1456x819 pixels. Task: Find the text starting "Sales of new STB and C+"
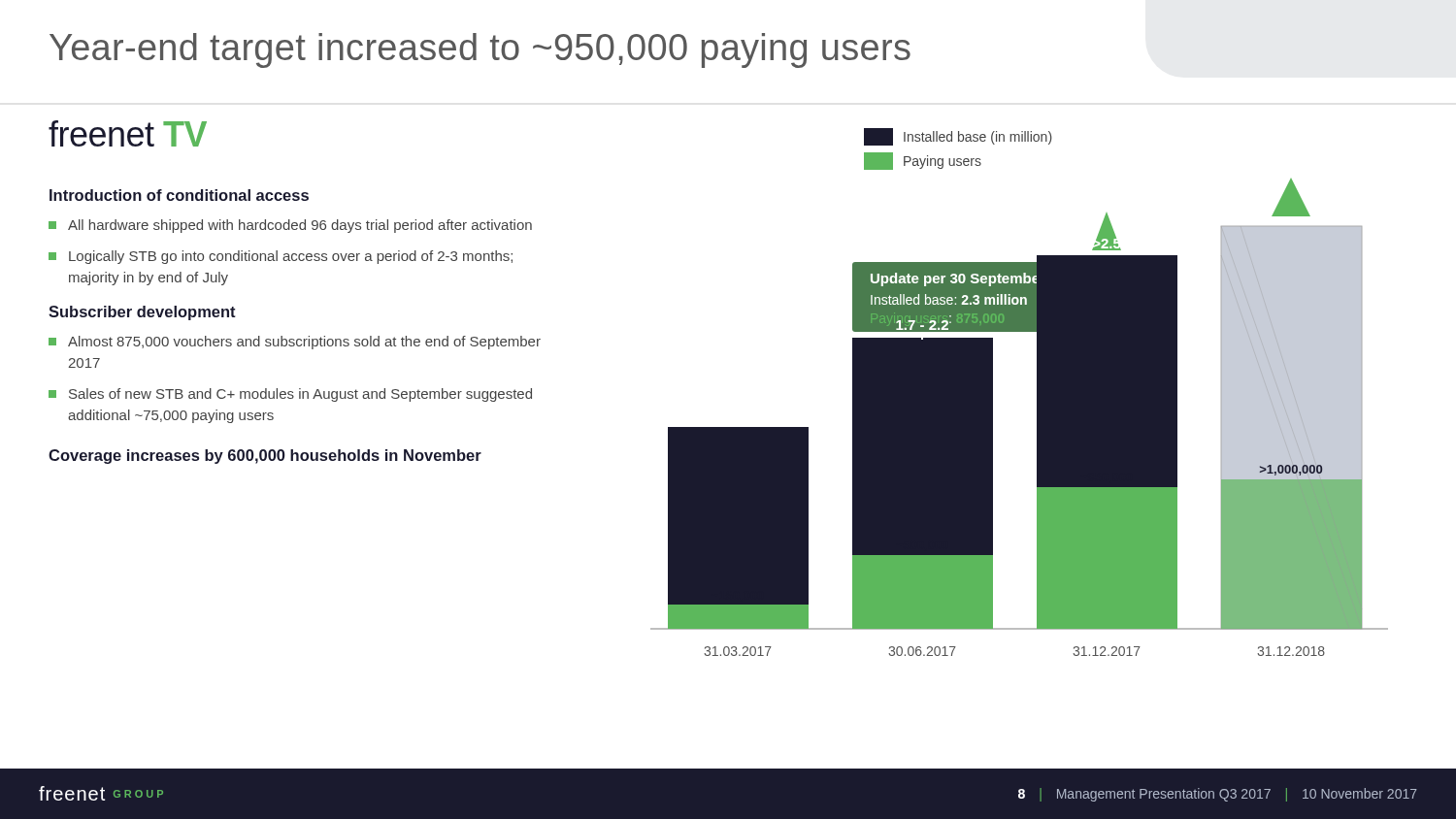click(x=291, y=404)
